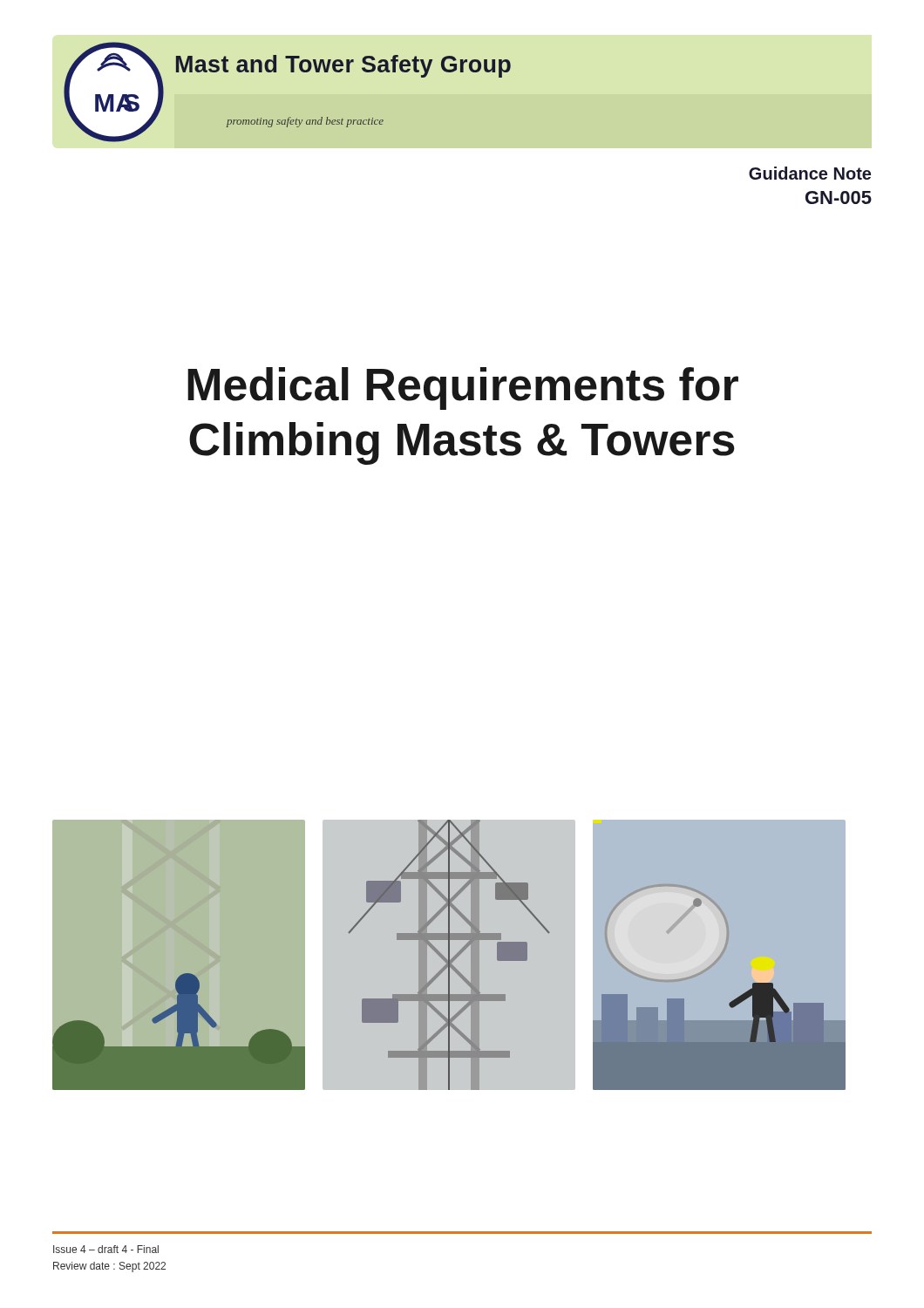Screen dimensions: 1308x924
Task: Select the logo
Action: pos(462,92)
